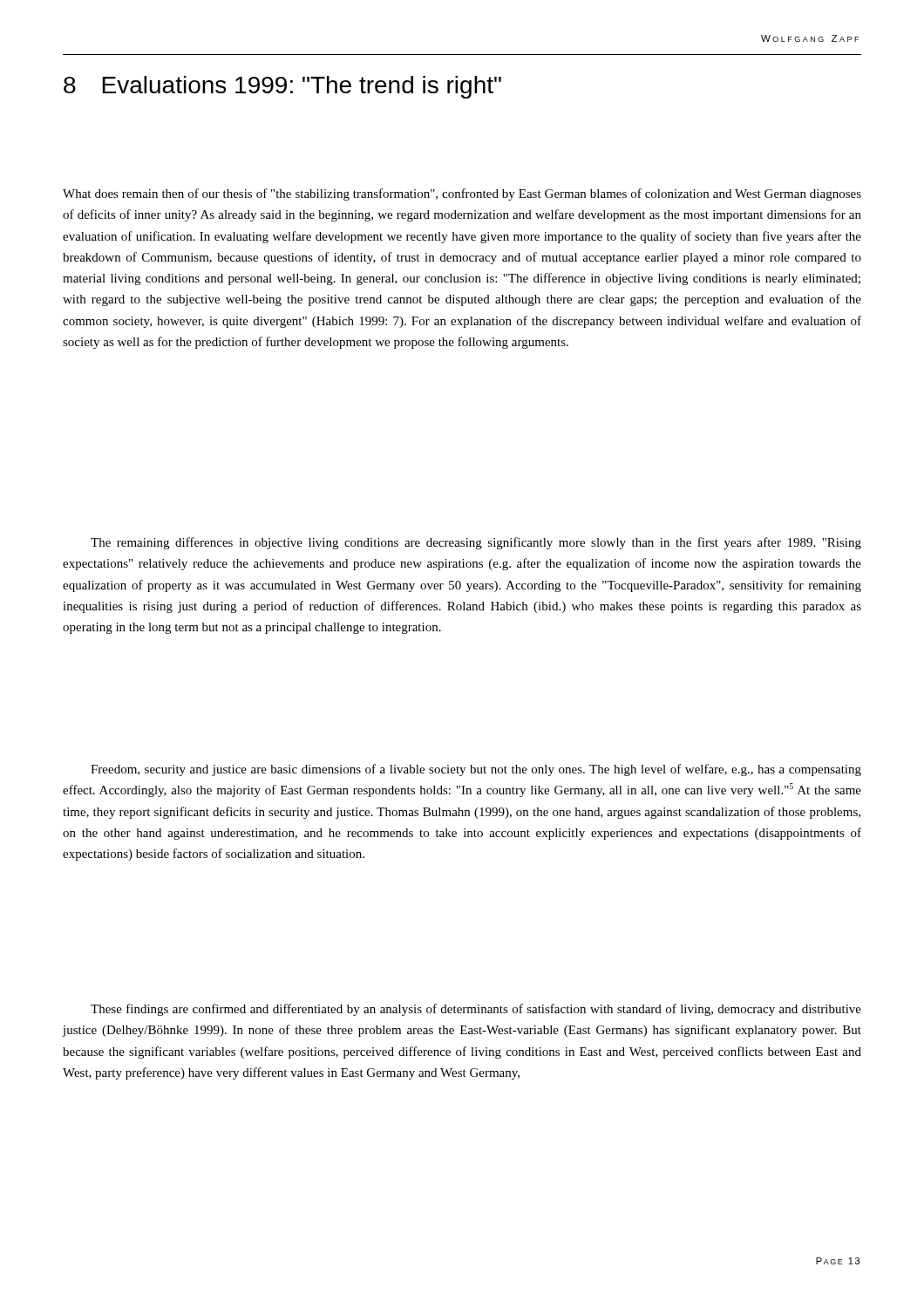Image resolution: width=924 pixels, height=1308 pixels.
Task: Click on the text starting "What does remain then of our thesis of"
Action: (x=462, y=268)
